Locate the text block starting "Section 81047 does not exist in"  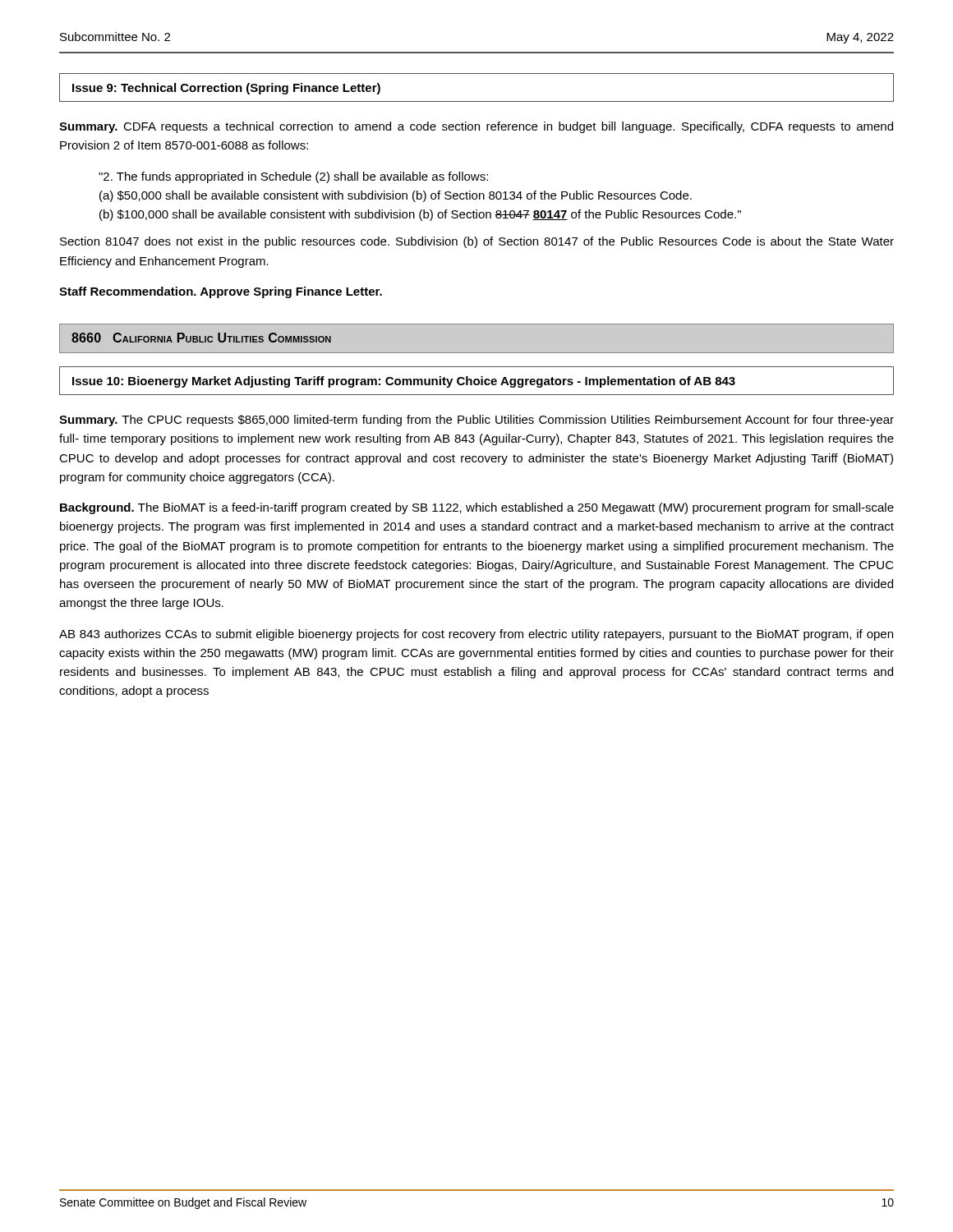(476, 251)
